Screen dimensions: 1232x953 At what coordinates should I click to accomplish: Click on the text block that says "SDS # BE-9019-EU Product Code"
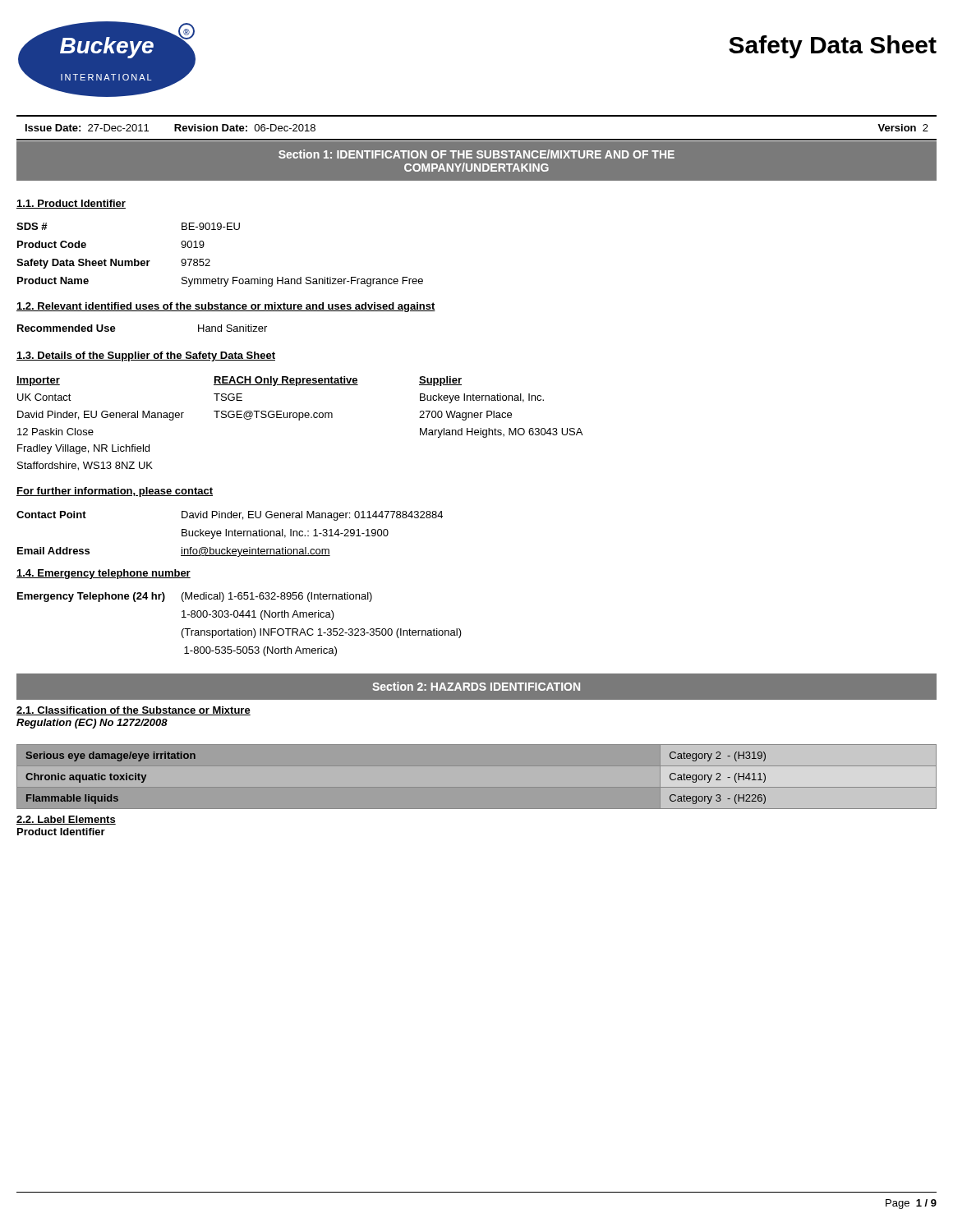[x=220, y=254]
